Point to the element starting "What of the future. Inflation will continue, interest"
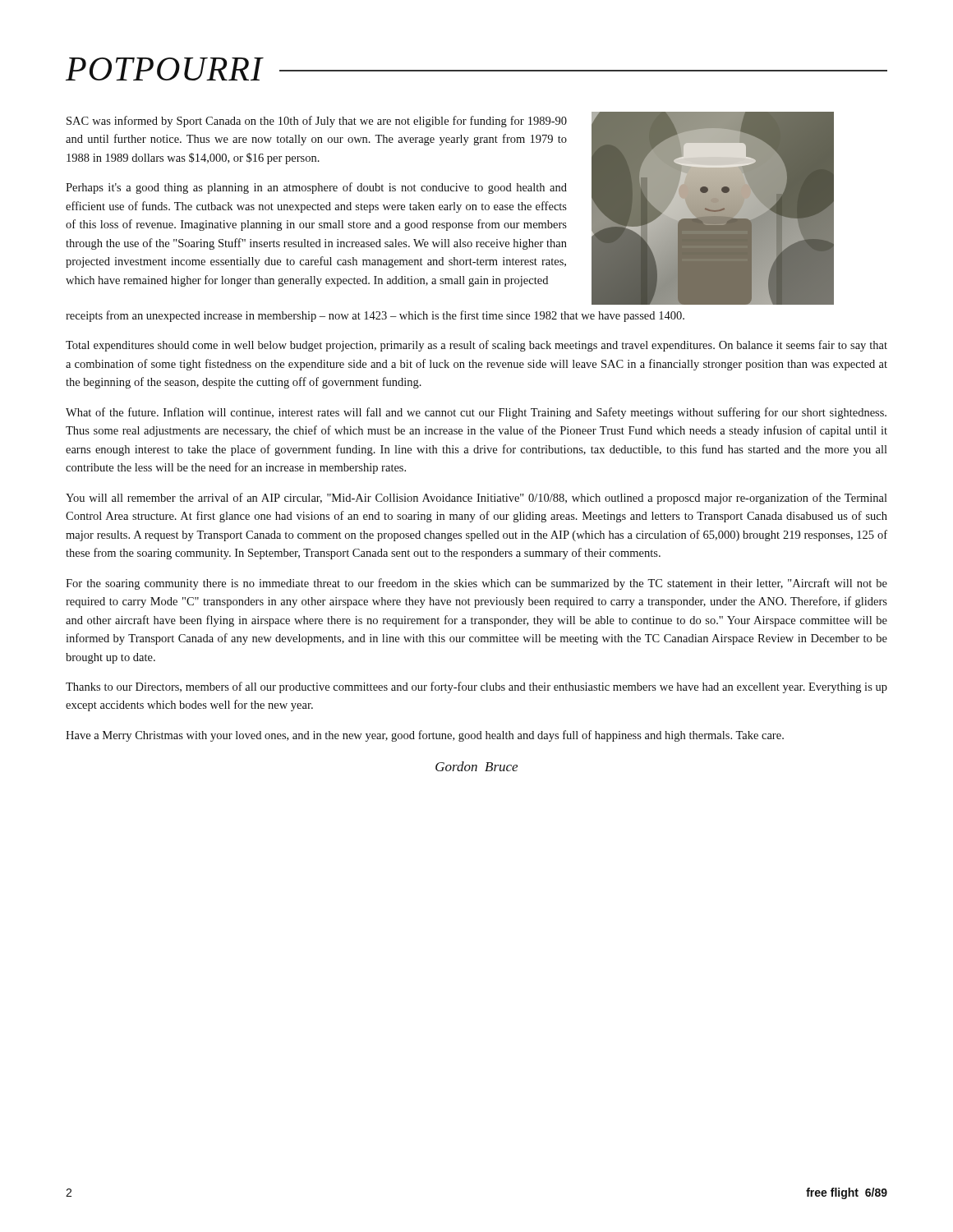Viewport: 953px width, 1232px height. coord(476,440)
